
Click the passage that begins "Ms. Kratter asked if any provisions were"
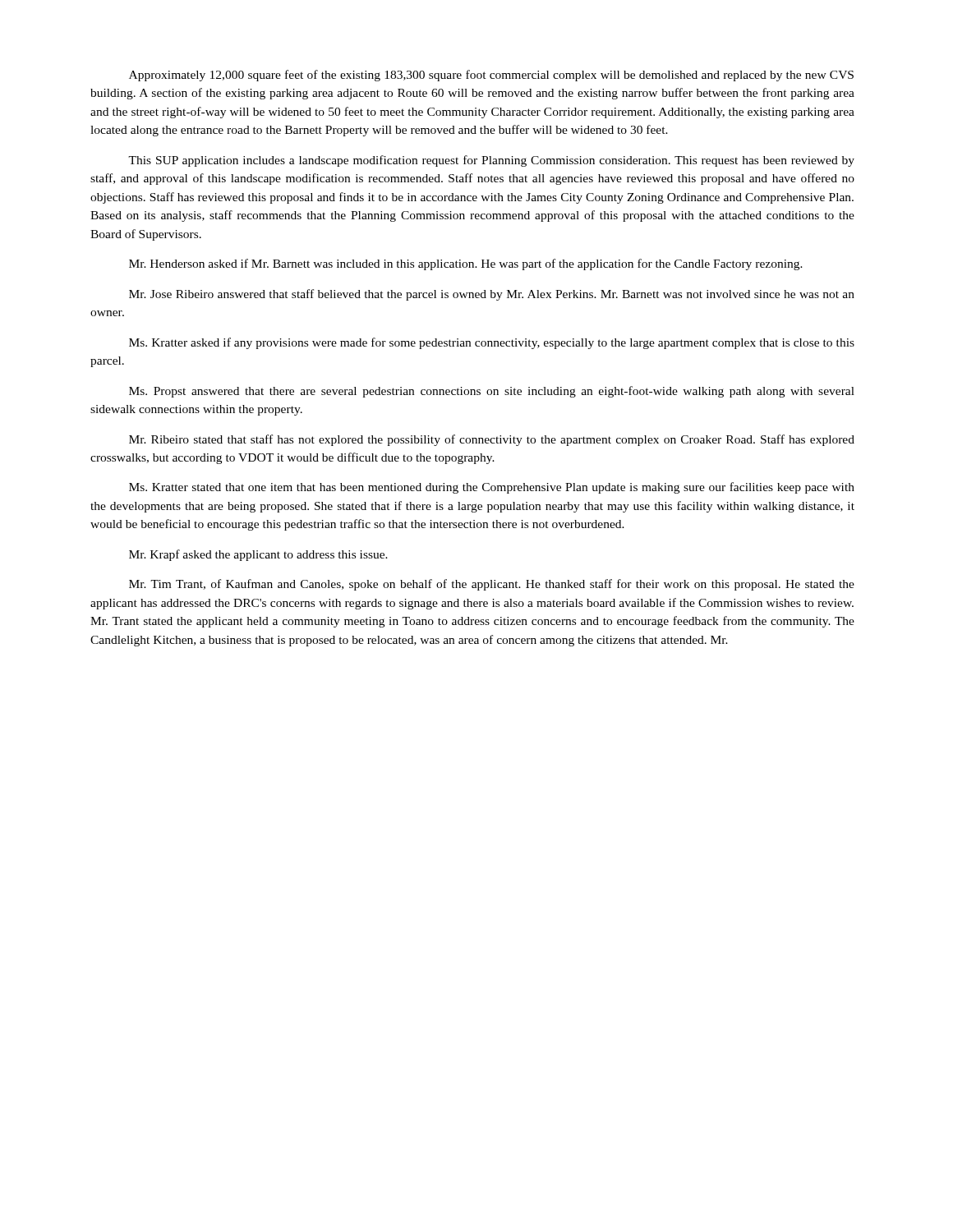coord(472,351)
